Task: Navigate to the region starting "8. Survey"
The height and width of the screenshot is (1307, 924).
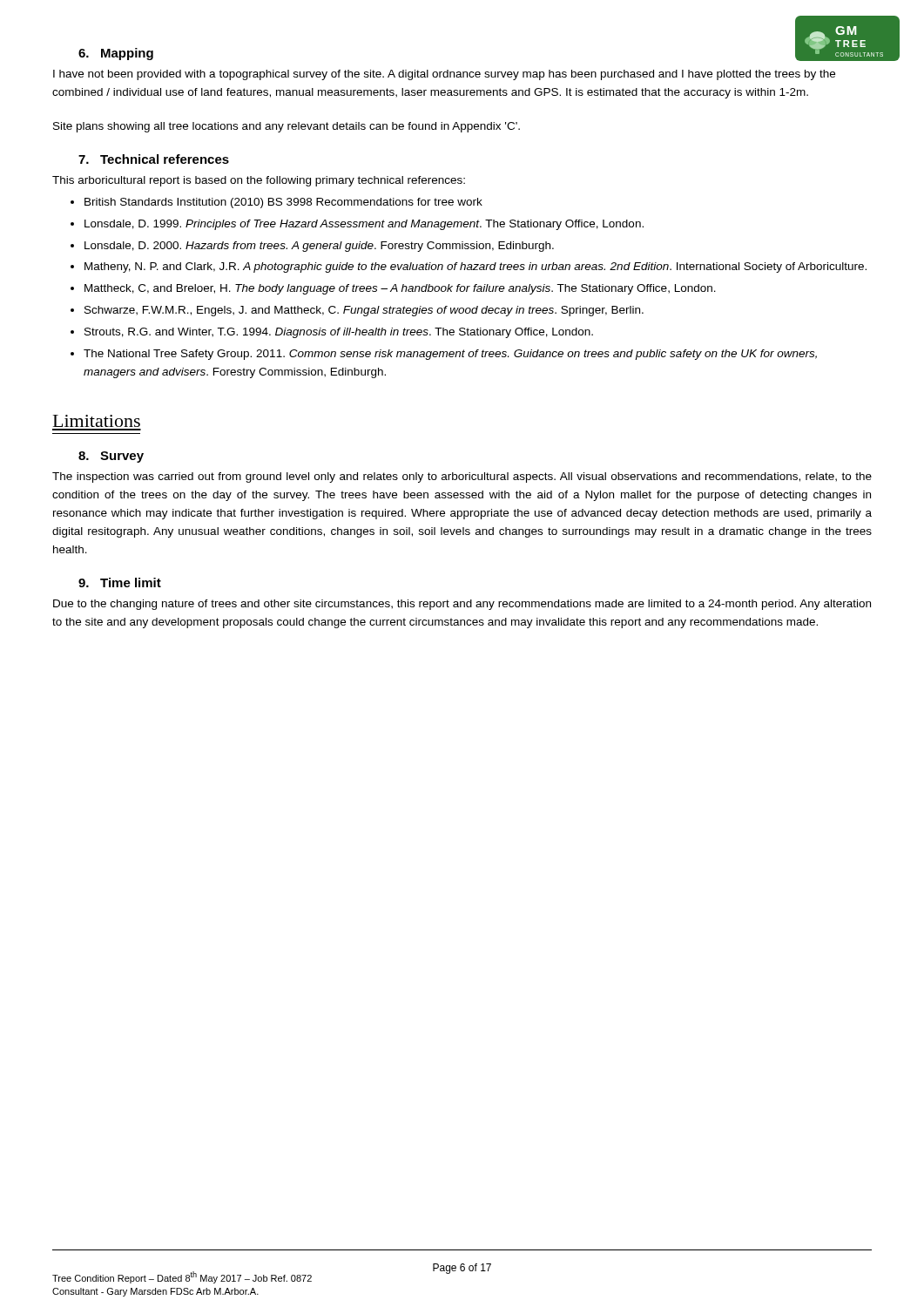Action: [x=111, y=455]
